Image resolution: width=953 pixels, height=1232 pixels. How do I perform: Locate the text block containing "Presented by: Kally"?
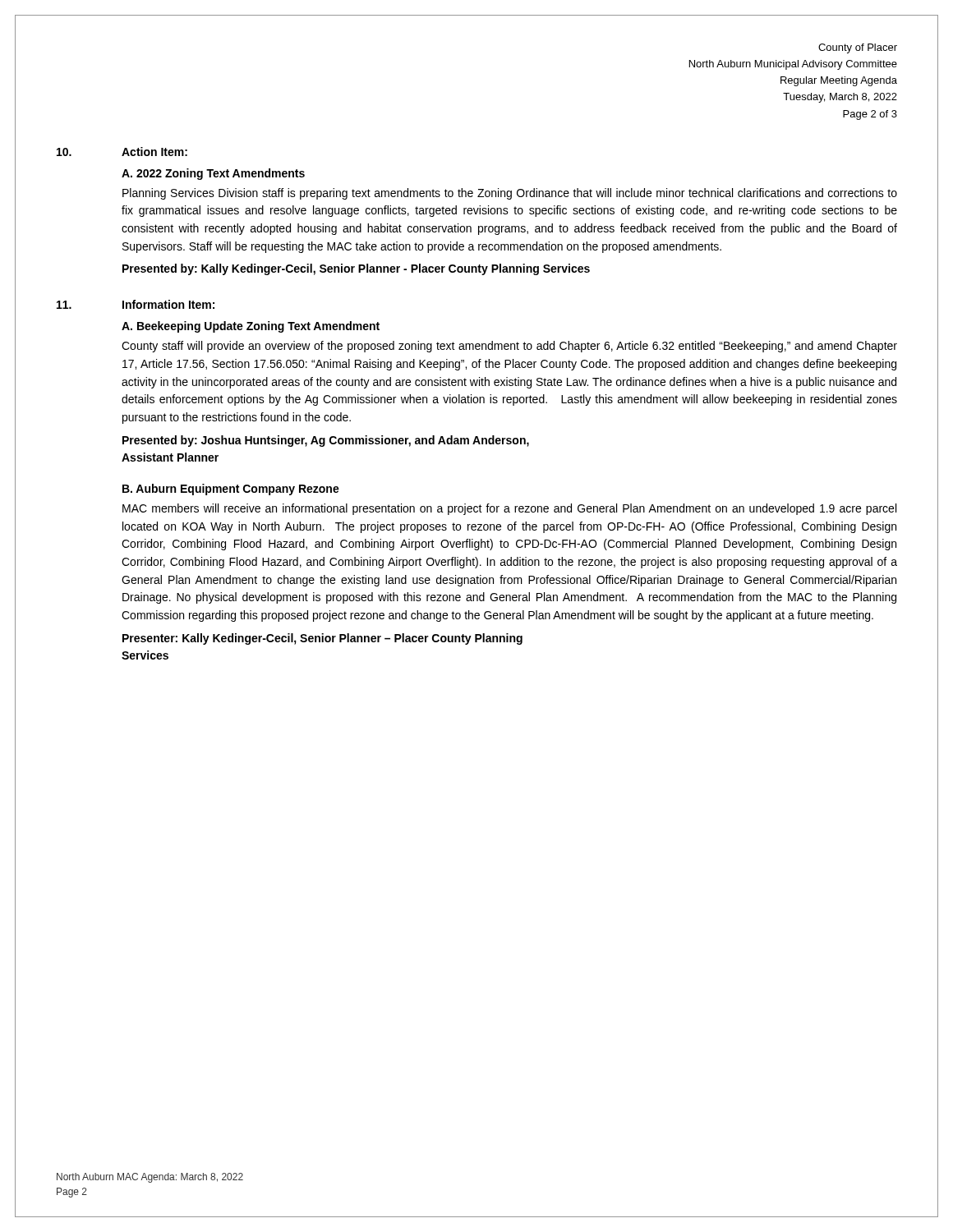[356, 269]
